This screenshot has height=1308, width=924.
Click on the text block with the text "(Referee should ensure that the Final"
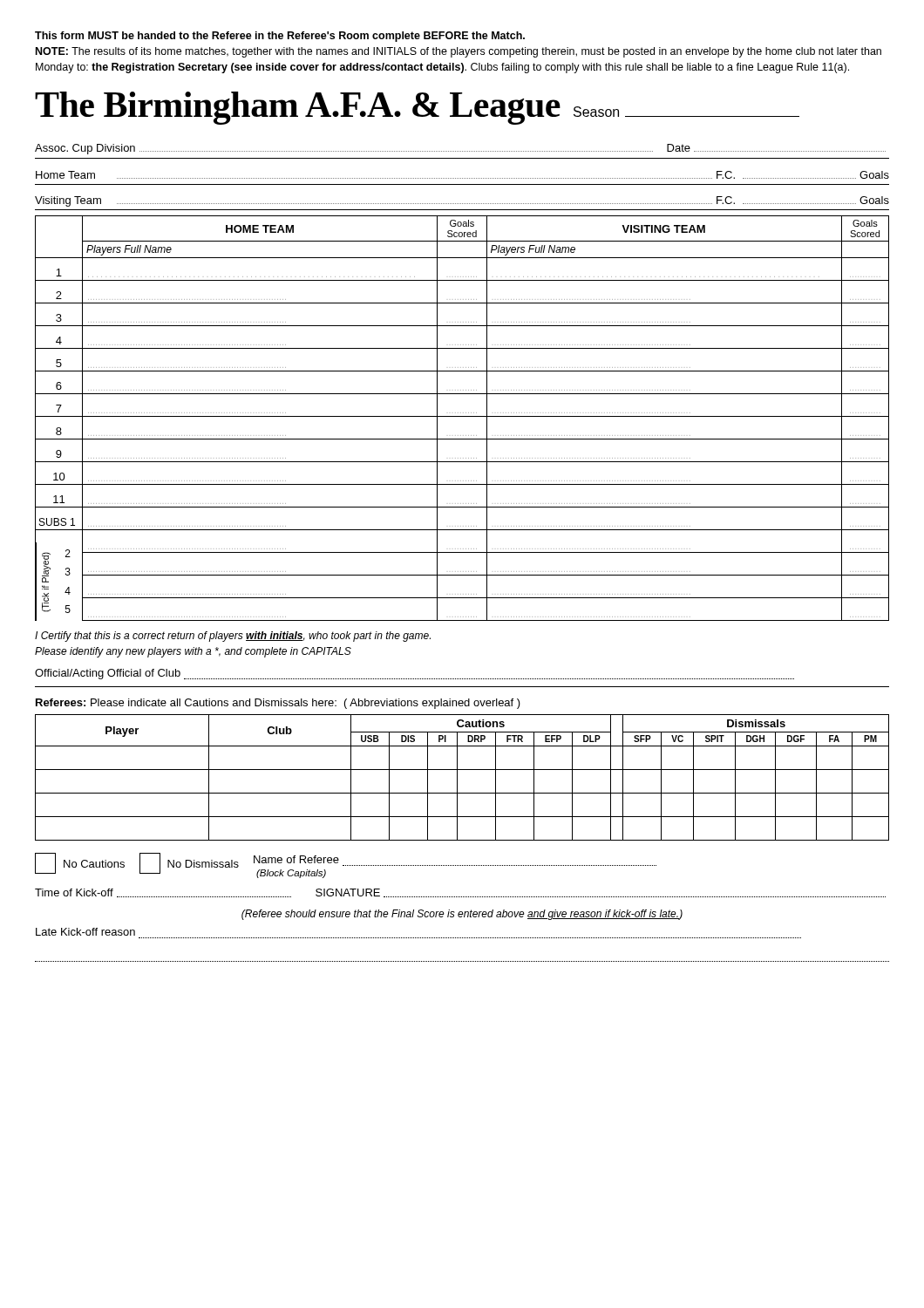pos(462,914)
